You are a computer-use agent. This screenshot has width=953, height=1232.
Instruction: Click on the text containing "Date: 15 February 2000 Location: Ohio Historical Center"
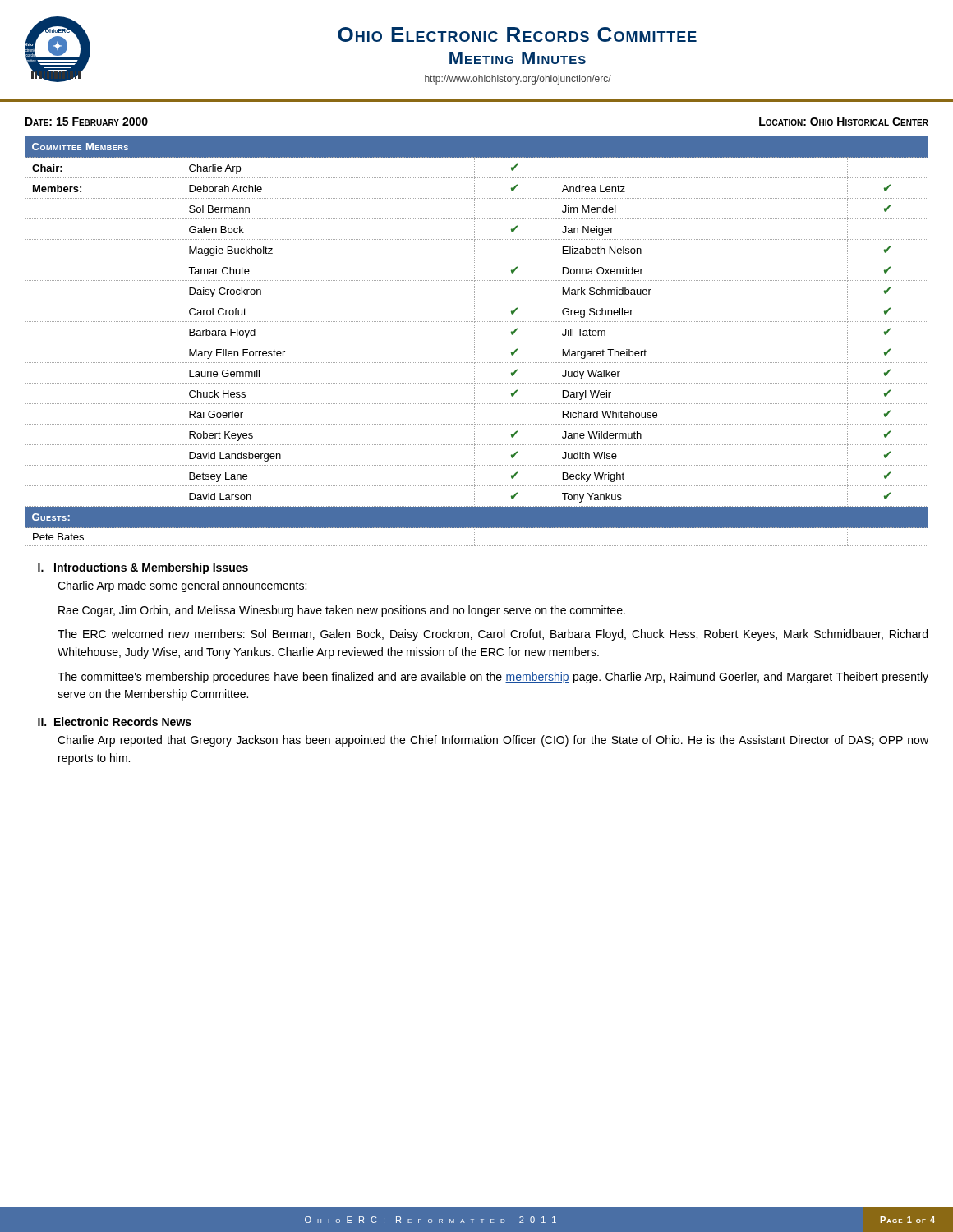click(89, 121)
